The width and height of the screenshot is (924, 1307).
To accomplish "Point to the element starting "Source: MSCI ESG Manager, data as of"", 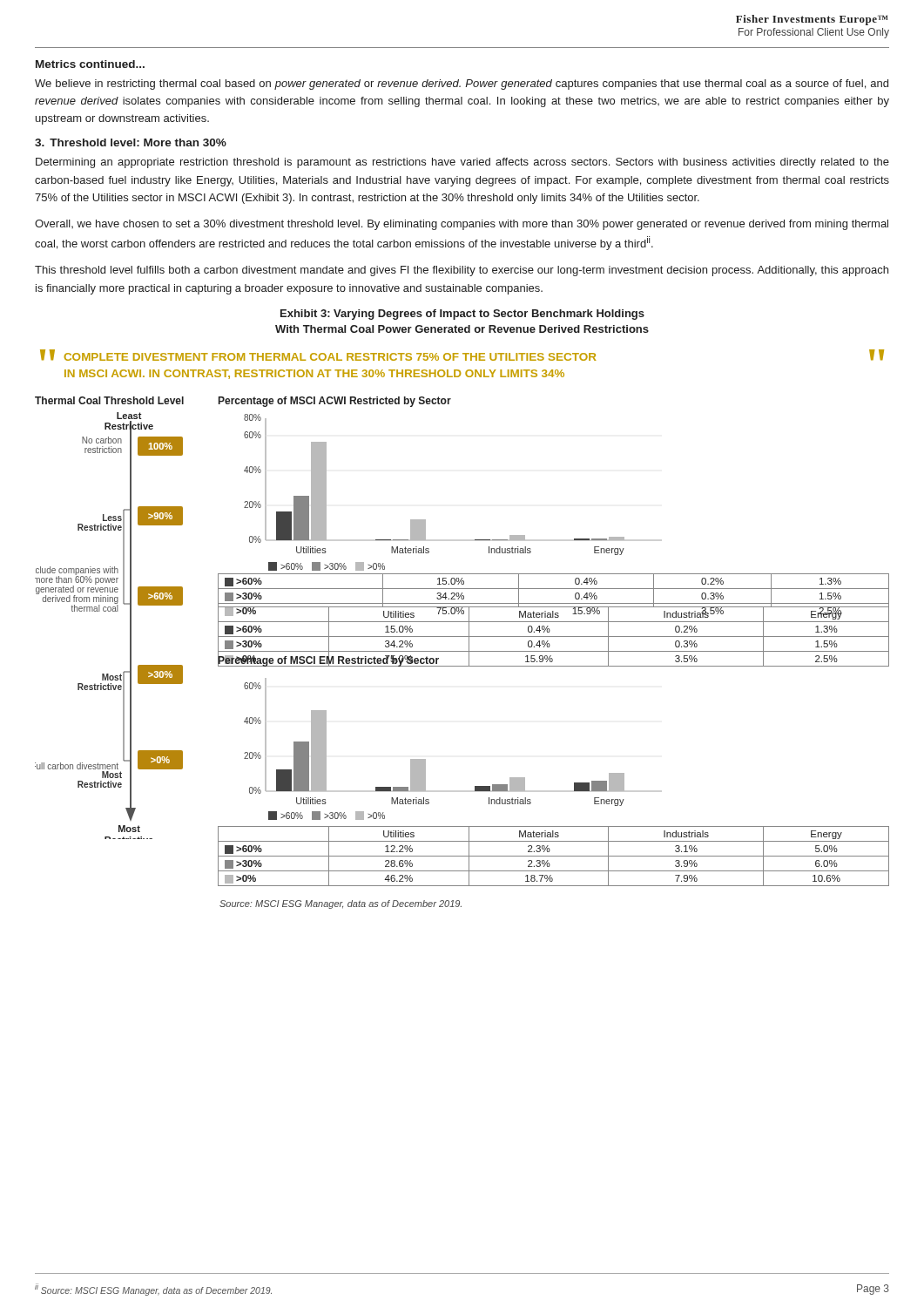I will [x=341, y=904].
